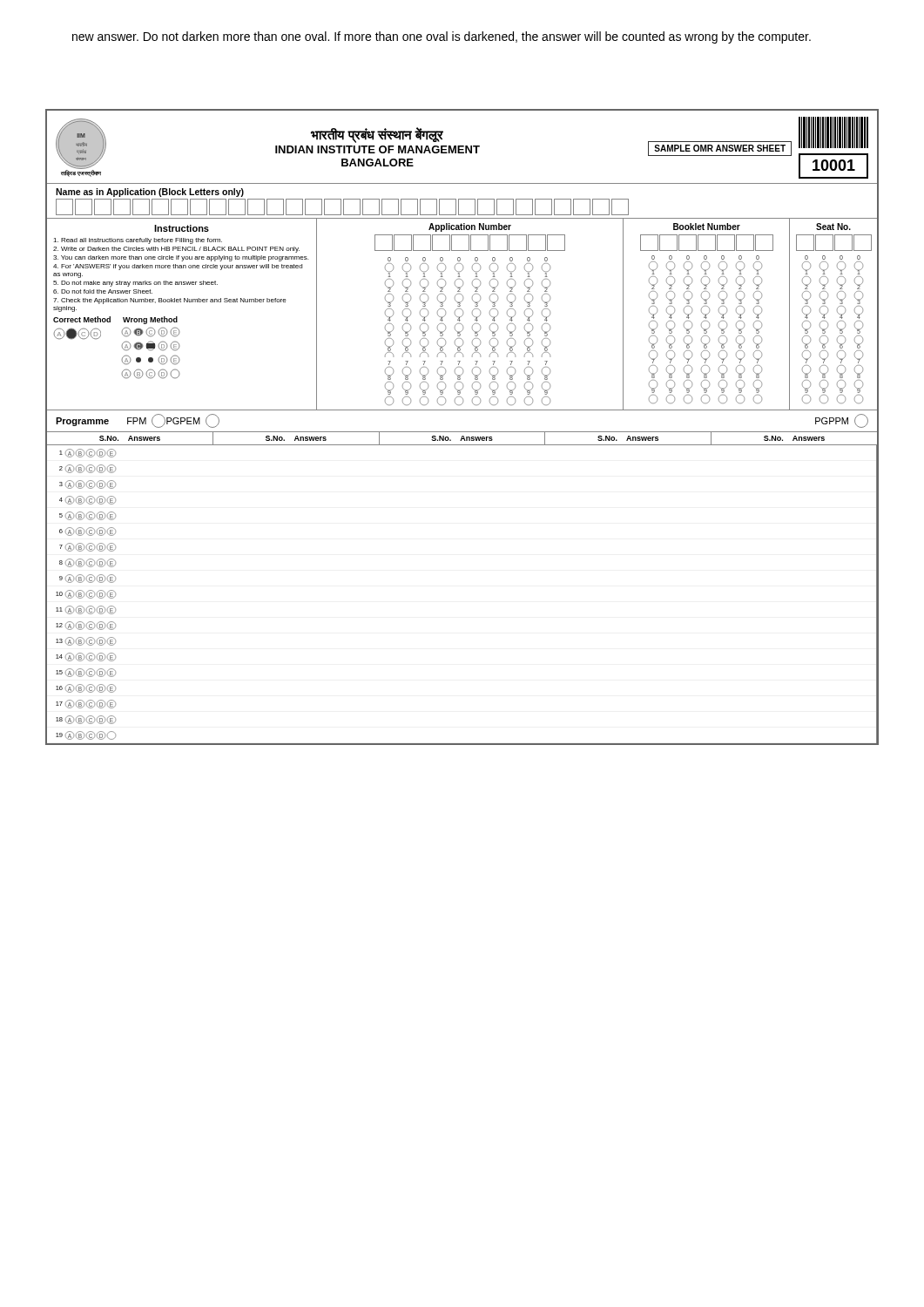Point to the block starting "3. You can darken"
The height and width of the screenshot is (1307, 924).
point(181,257)
